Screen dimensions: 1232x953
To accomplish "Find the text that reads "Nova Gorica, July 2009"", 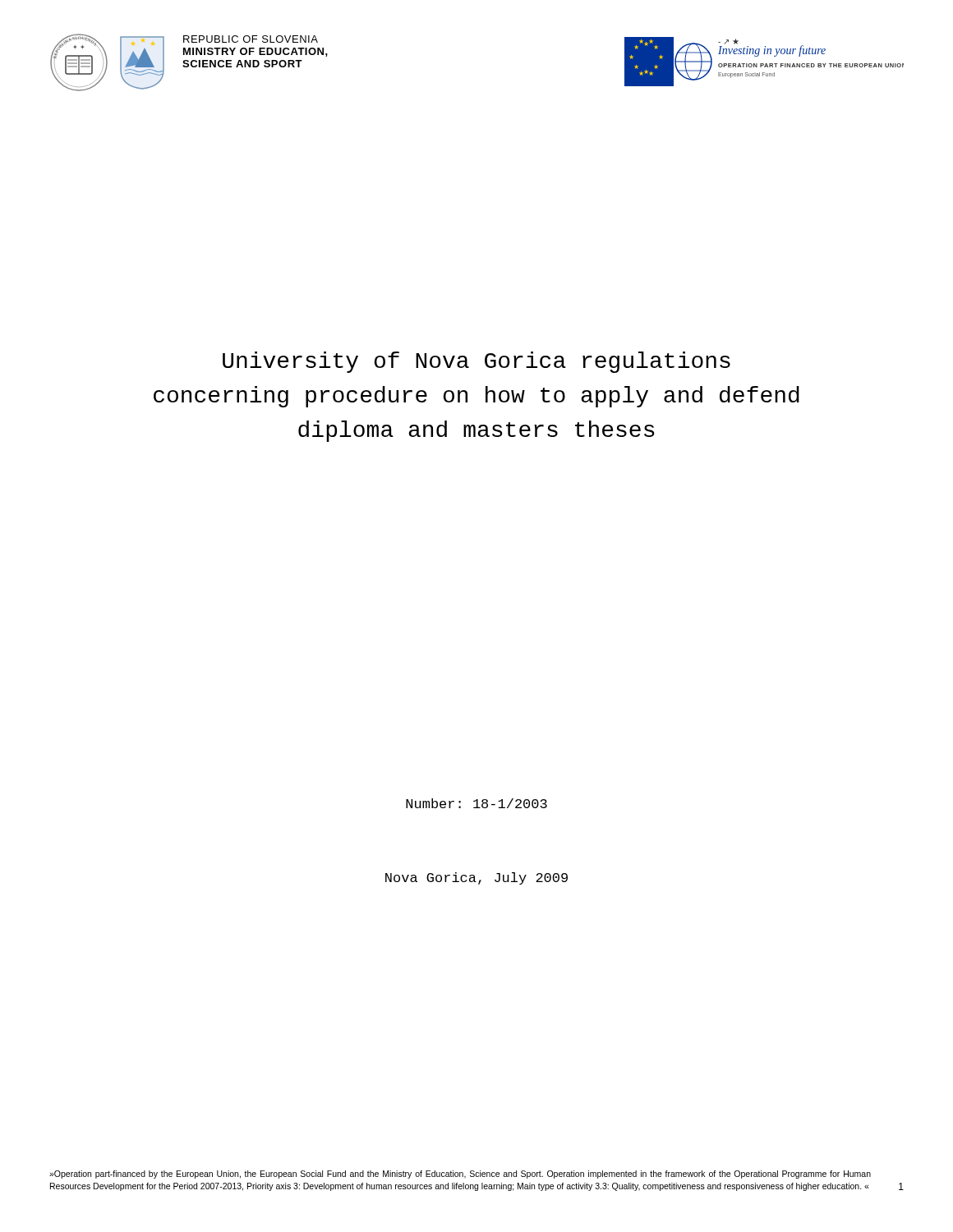I will [476, 878].
